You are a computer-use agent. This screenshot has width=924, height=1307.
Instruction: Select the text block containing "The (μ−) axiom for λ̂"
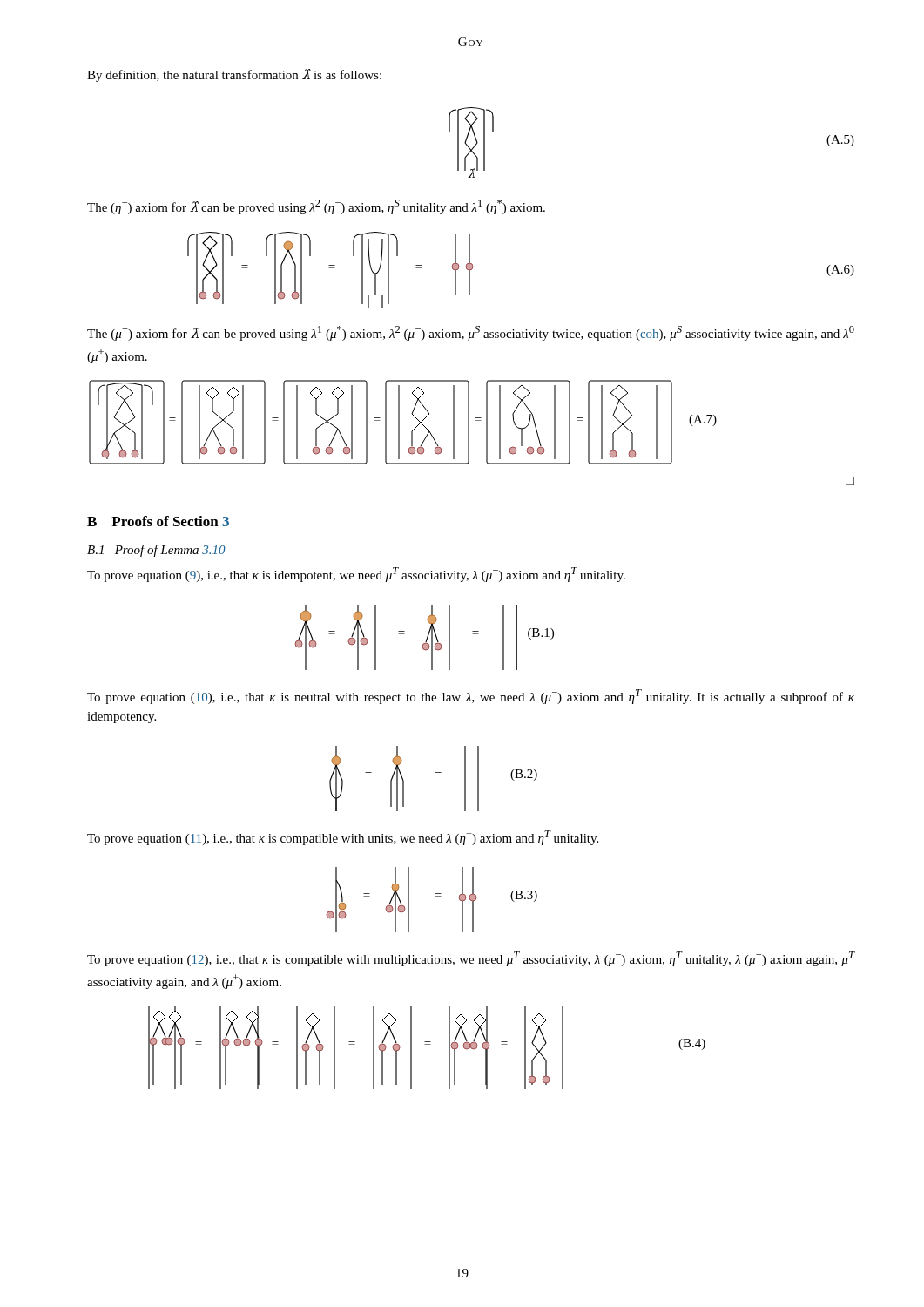[471, 343]
